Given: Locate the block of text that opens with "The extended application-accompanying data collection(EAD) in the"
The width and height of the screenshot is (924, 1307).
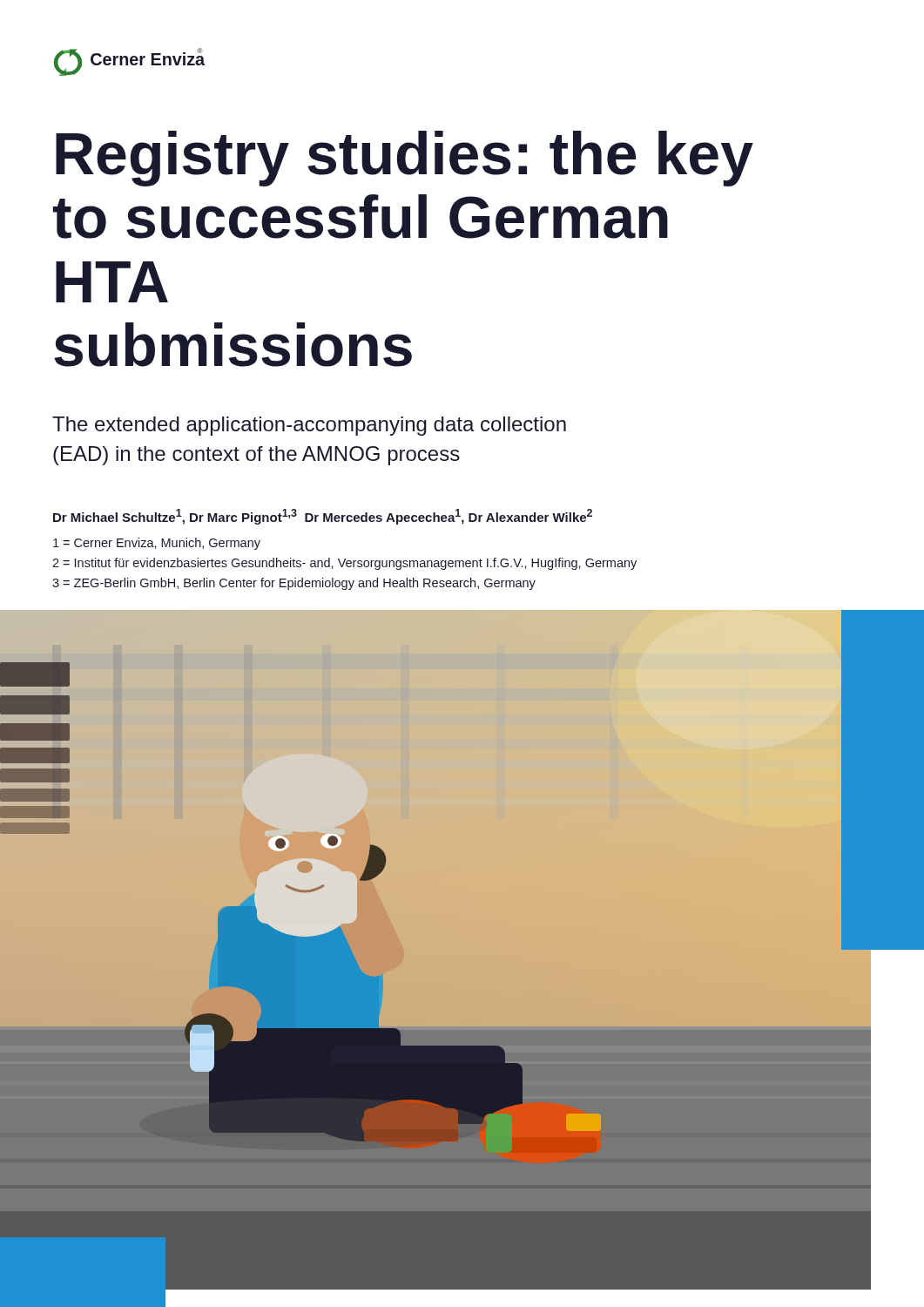Looking at the screenshot, I should 409,439.
